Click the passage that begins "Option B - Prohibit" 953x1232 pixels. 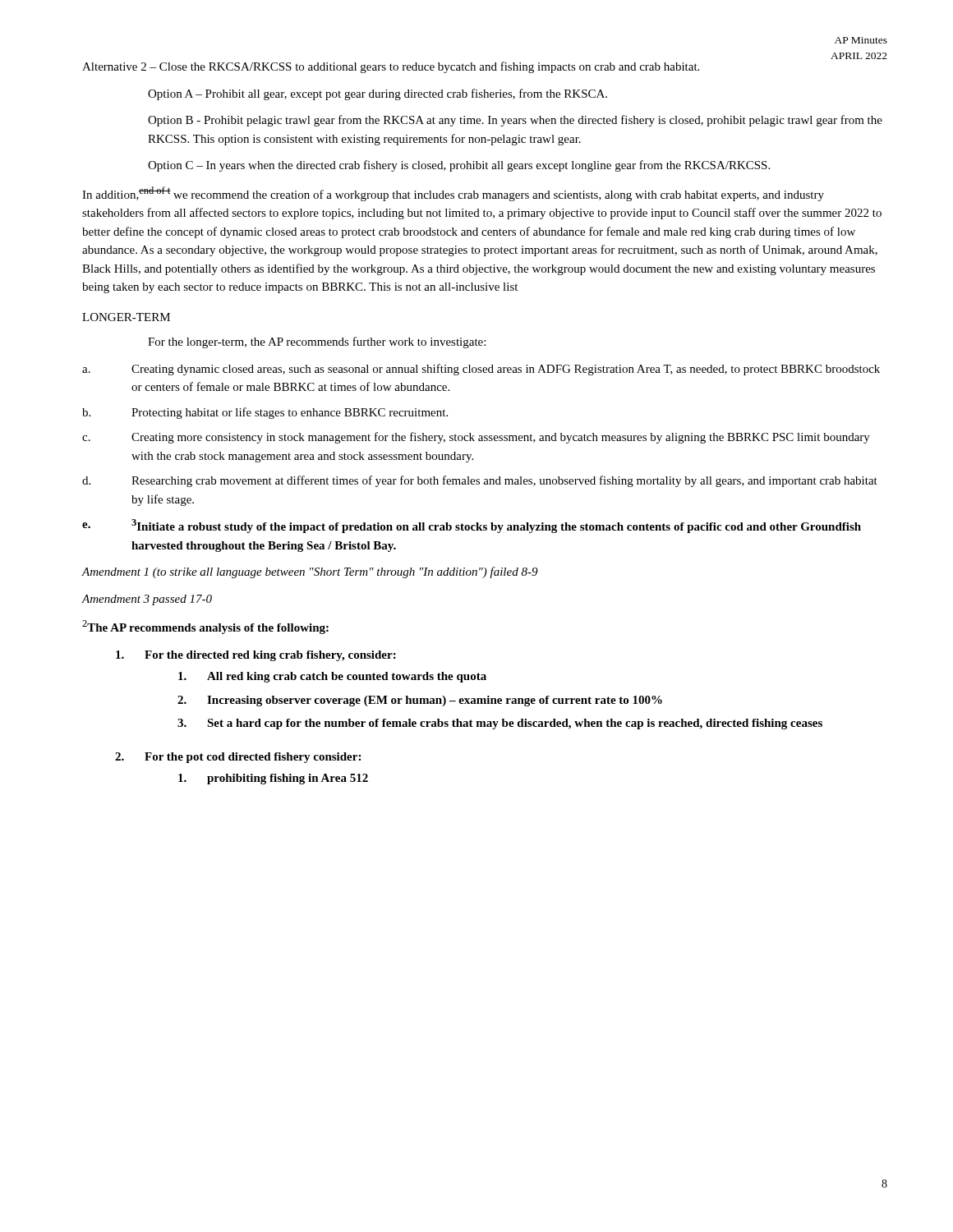point(518,129)
